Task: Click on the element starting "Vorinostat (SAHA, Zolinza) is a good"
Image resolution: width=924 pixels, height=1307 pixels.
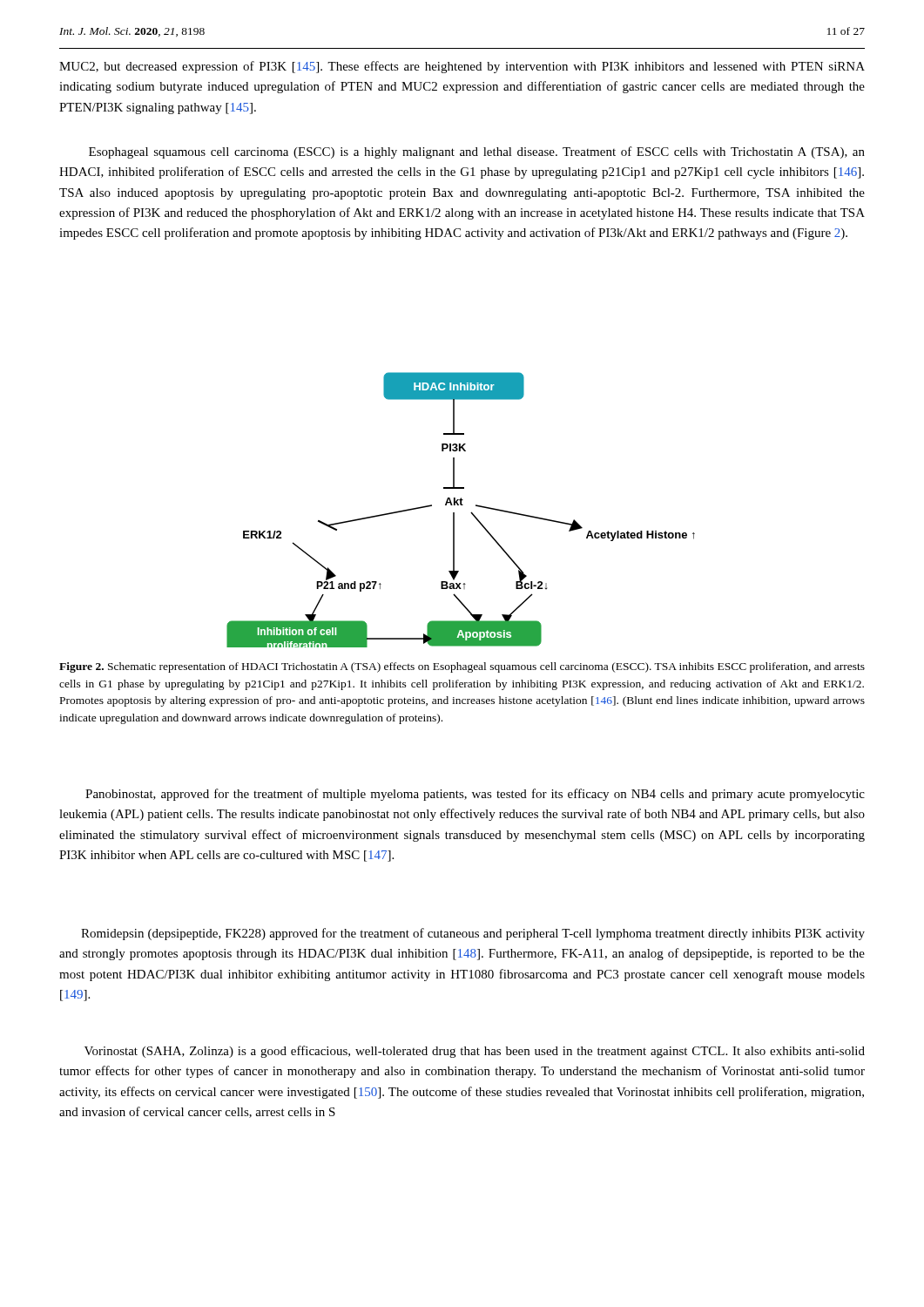Action: coord(462,1081)
